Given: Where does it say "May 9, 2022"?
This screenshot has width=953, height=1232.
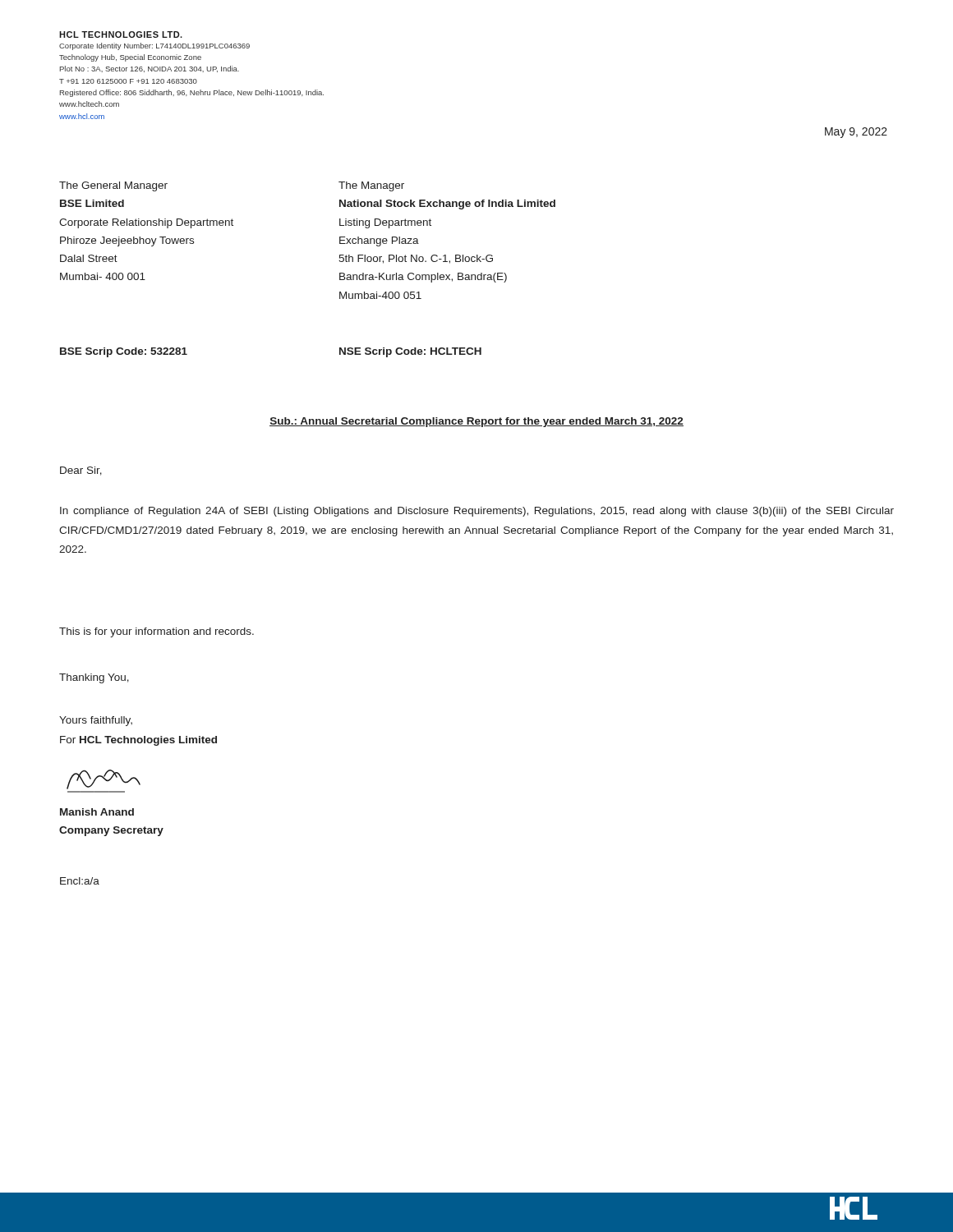Looking at the screenshot, I should coord(856,131).
